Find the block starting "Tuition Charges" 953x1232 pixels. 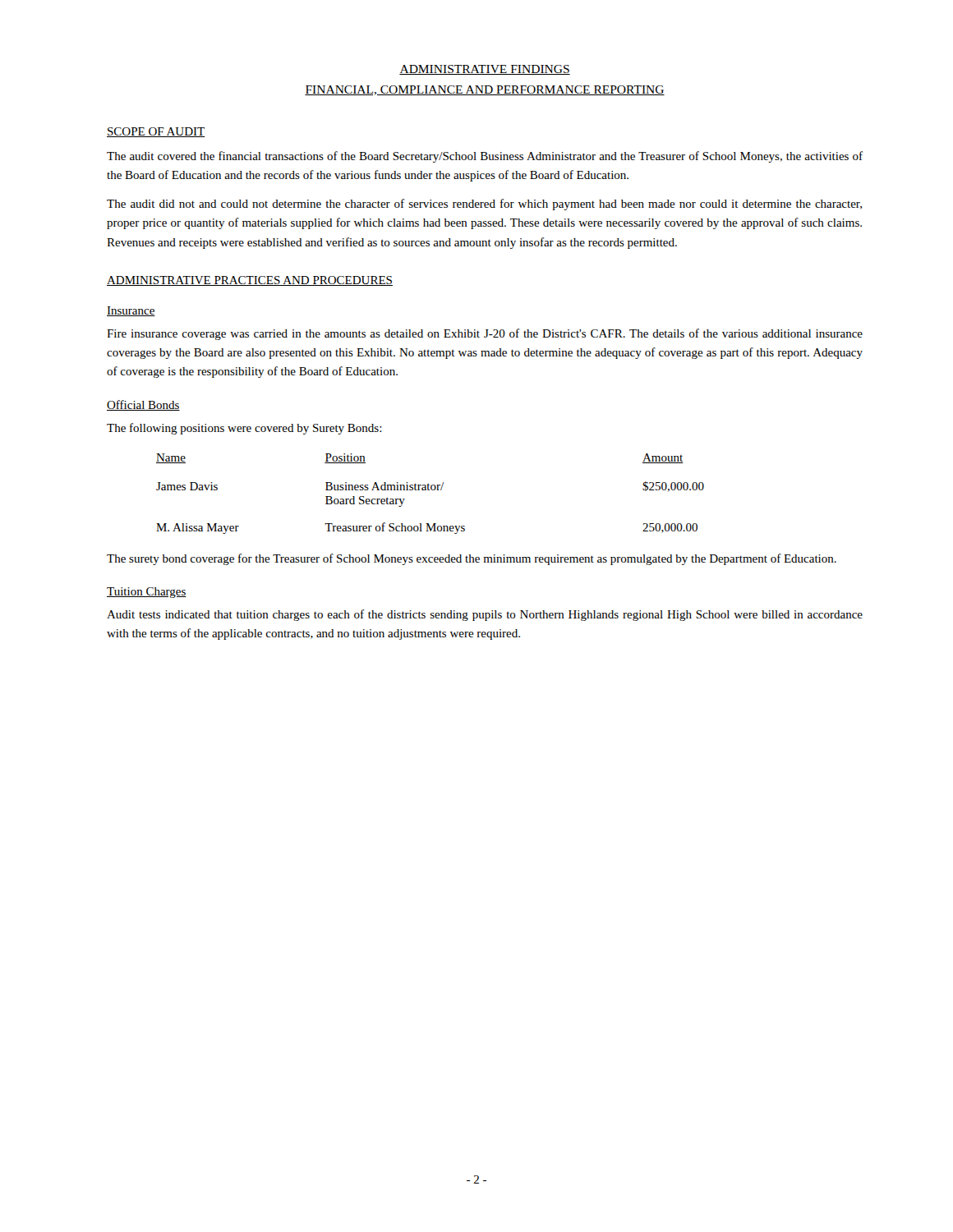146,591
